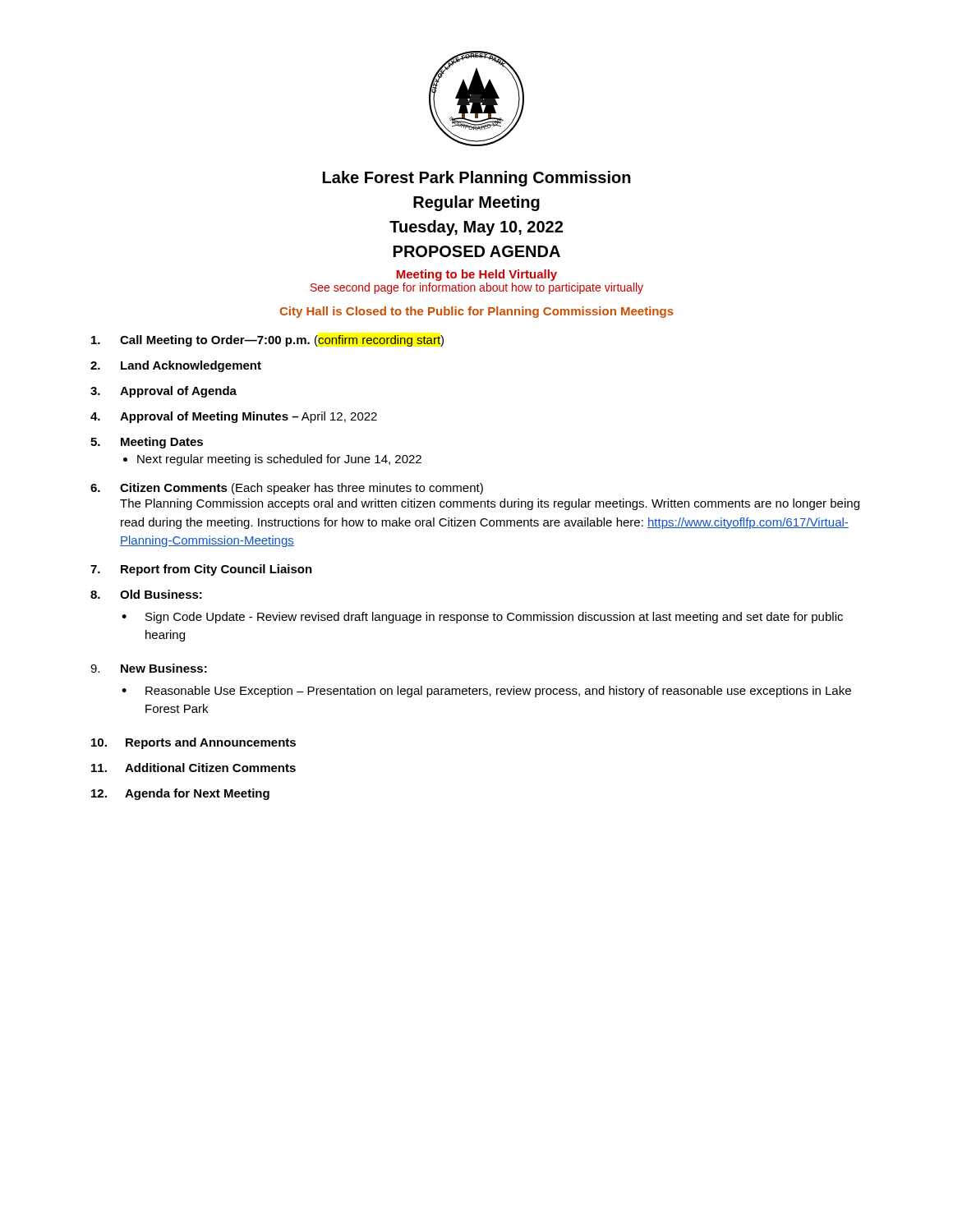Viewport: 953px width, 1232px height.
Task: Navigate to the text starting "4. Approval of Meeting Minutes – April"
Action: 234,417
